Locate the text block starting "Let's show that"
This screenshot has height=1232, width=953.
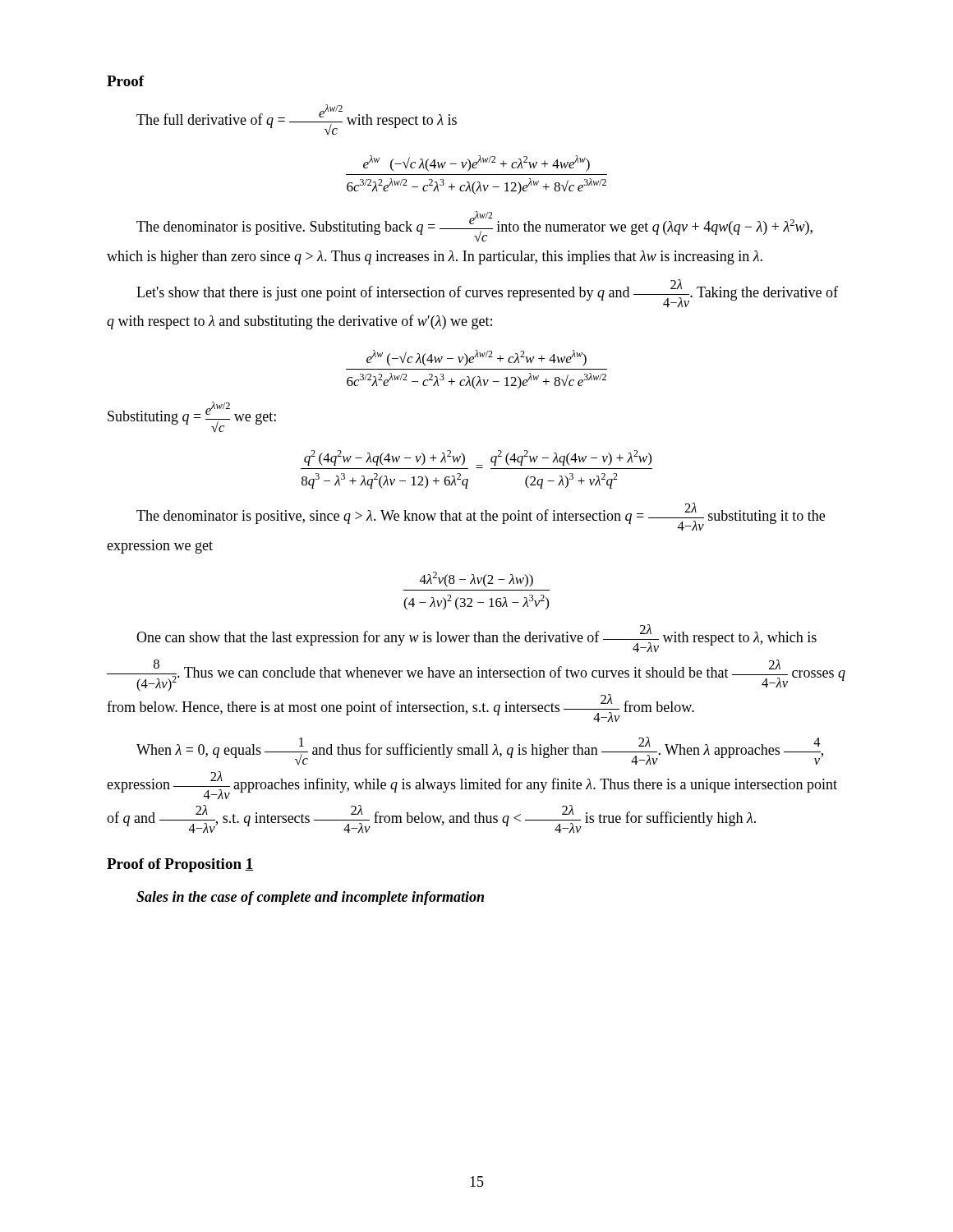(472, 303)
